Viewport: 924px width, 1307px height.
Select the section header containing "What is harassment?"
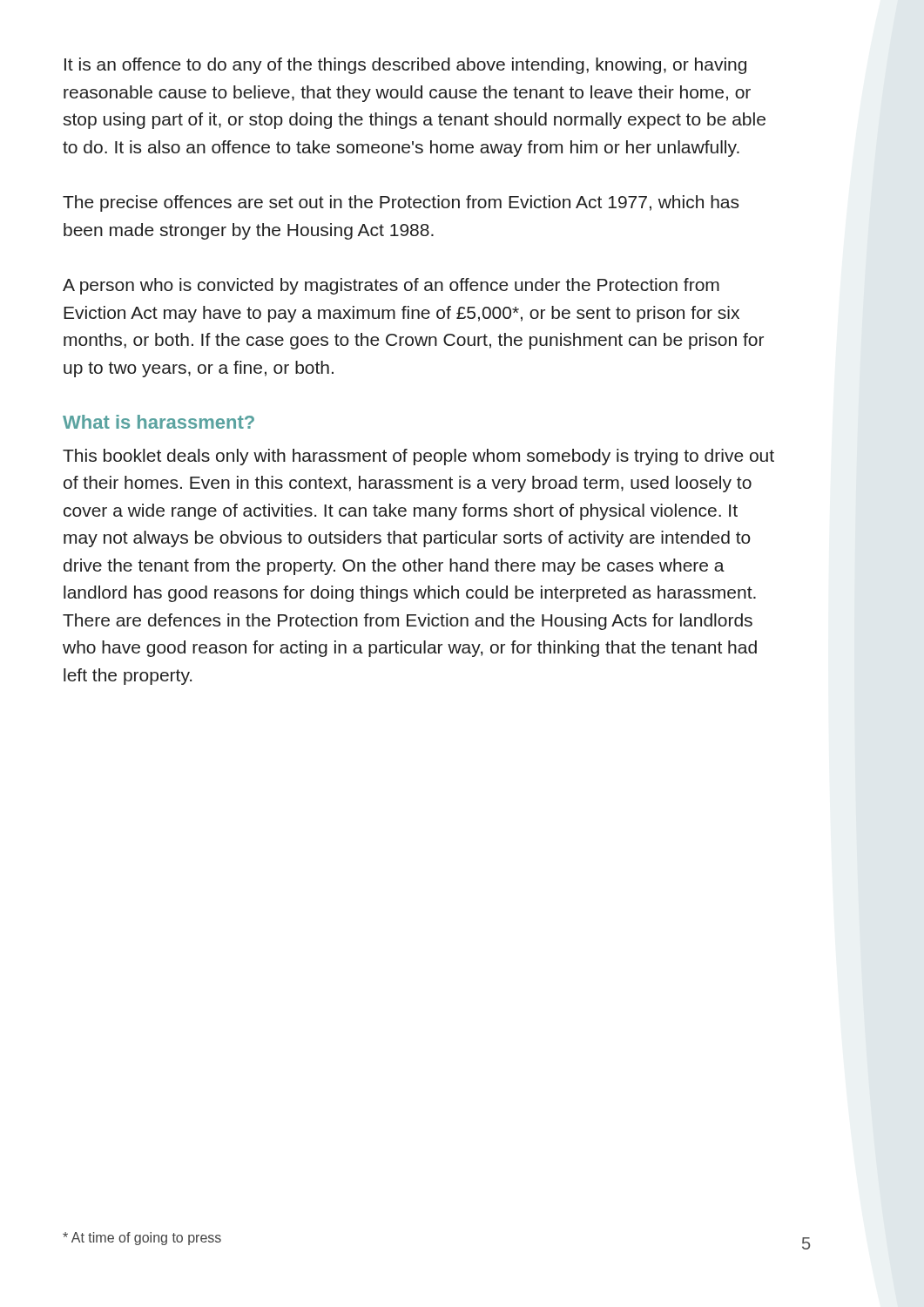click(159, 422)
